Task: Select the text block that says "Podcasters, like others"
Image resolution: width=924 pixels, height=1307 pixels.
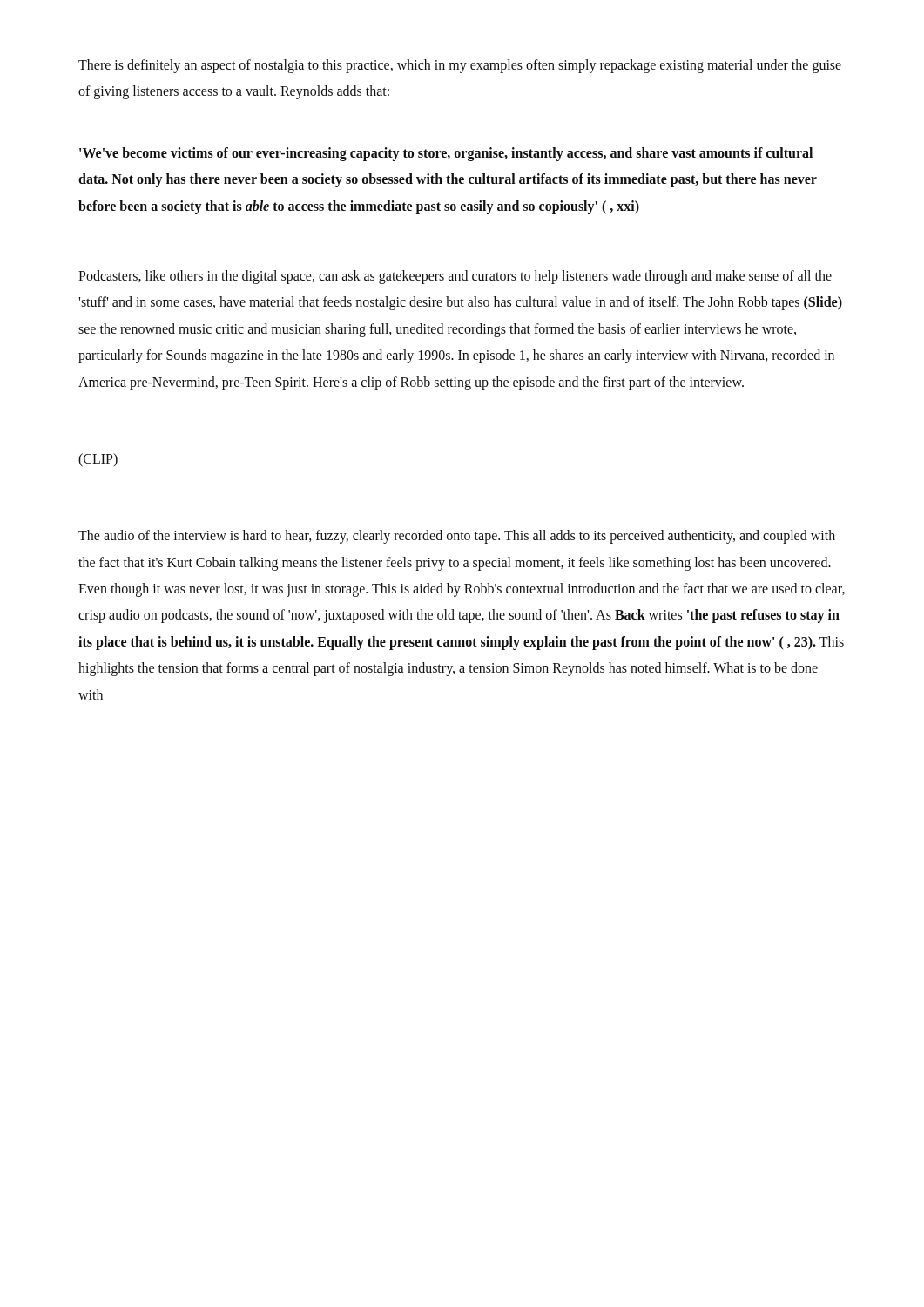Action: 460,329
